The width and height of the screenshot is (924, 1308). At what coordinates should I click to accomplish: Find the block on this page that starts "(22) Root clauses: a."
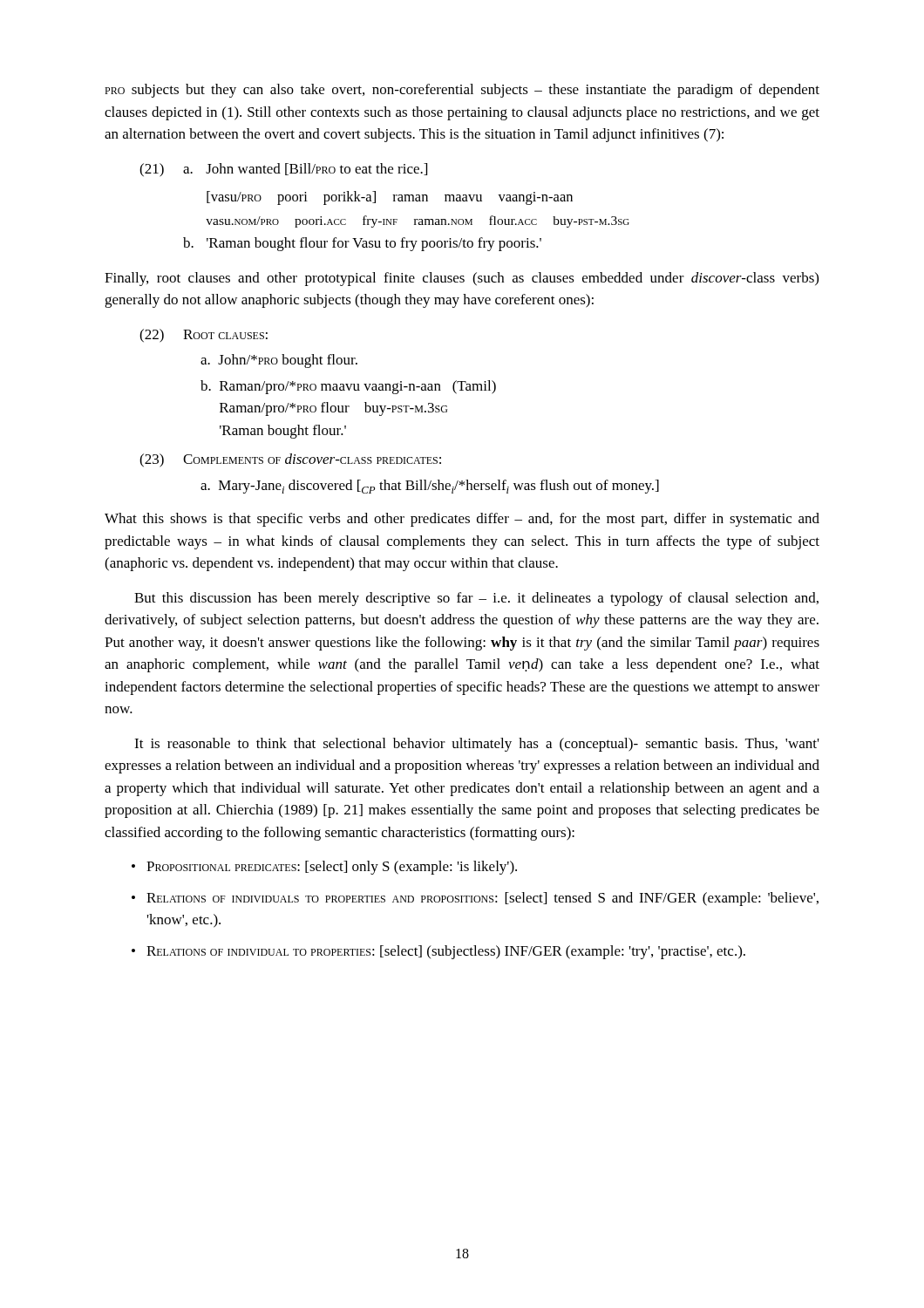pos(318,382)
